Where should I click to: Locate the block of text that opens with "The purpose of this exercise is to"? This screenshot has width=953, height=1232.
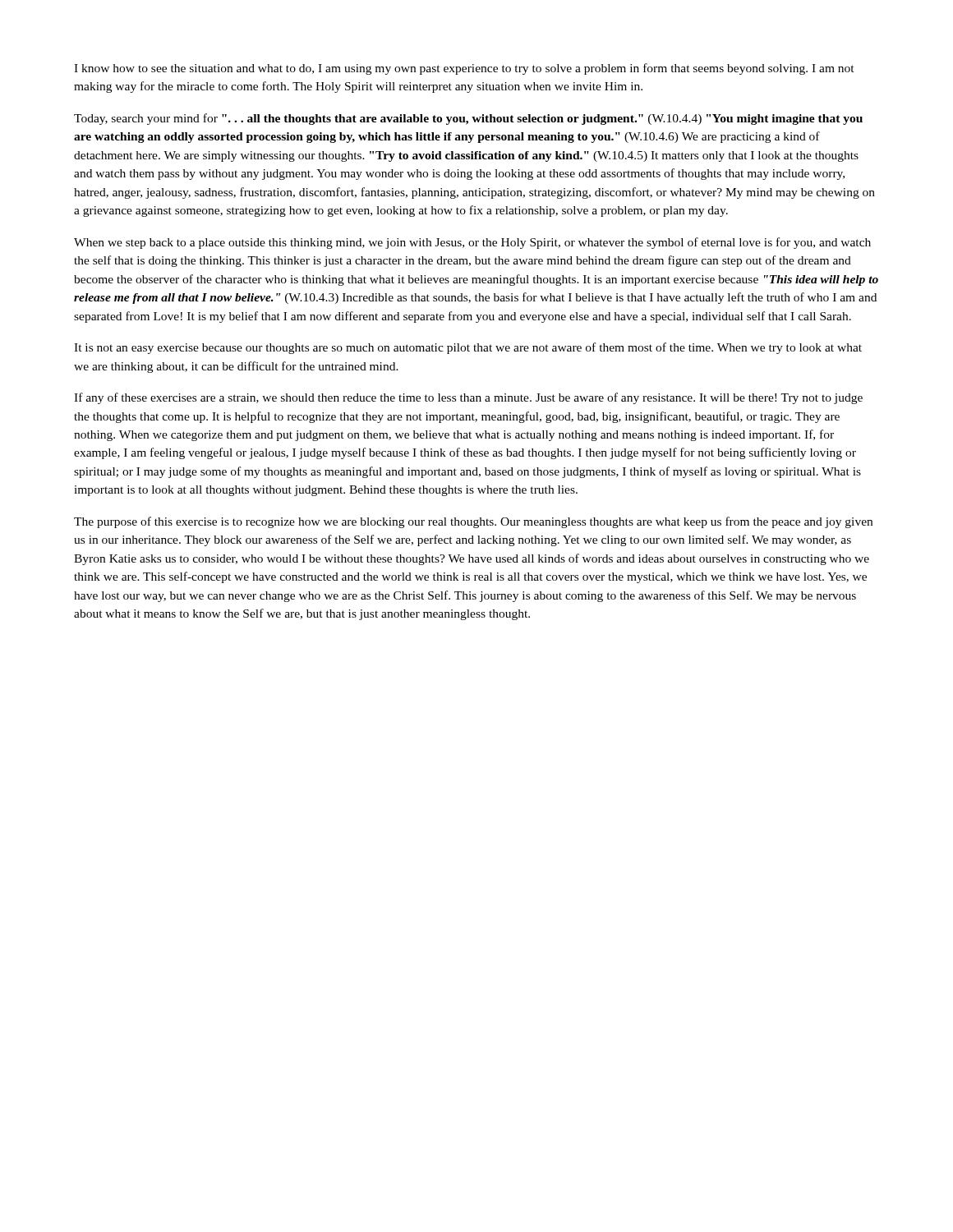474,567
